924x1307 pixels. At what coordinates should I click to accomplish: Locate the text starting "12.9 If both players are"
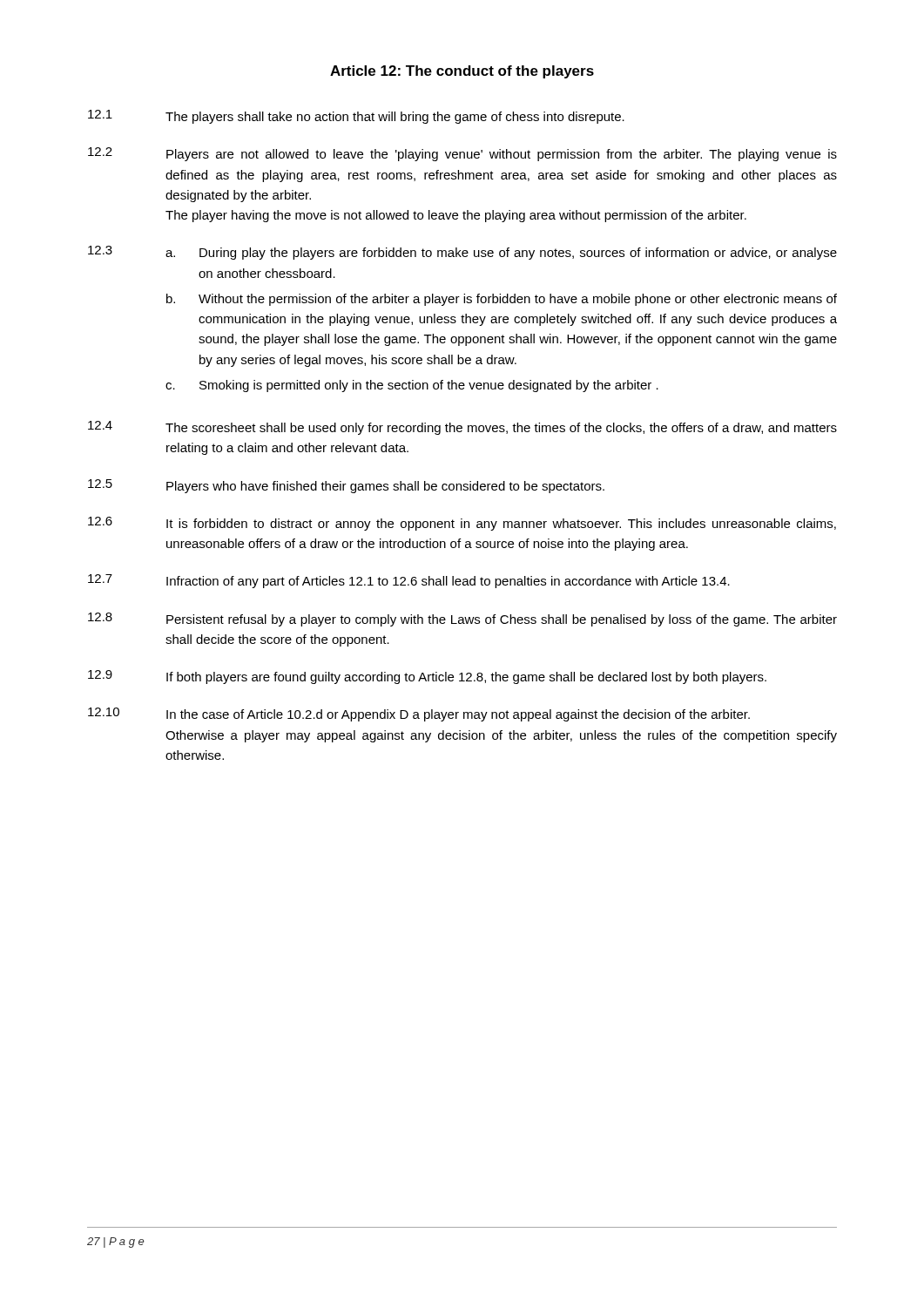[x=462, y=677]
